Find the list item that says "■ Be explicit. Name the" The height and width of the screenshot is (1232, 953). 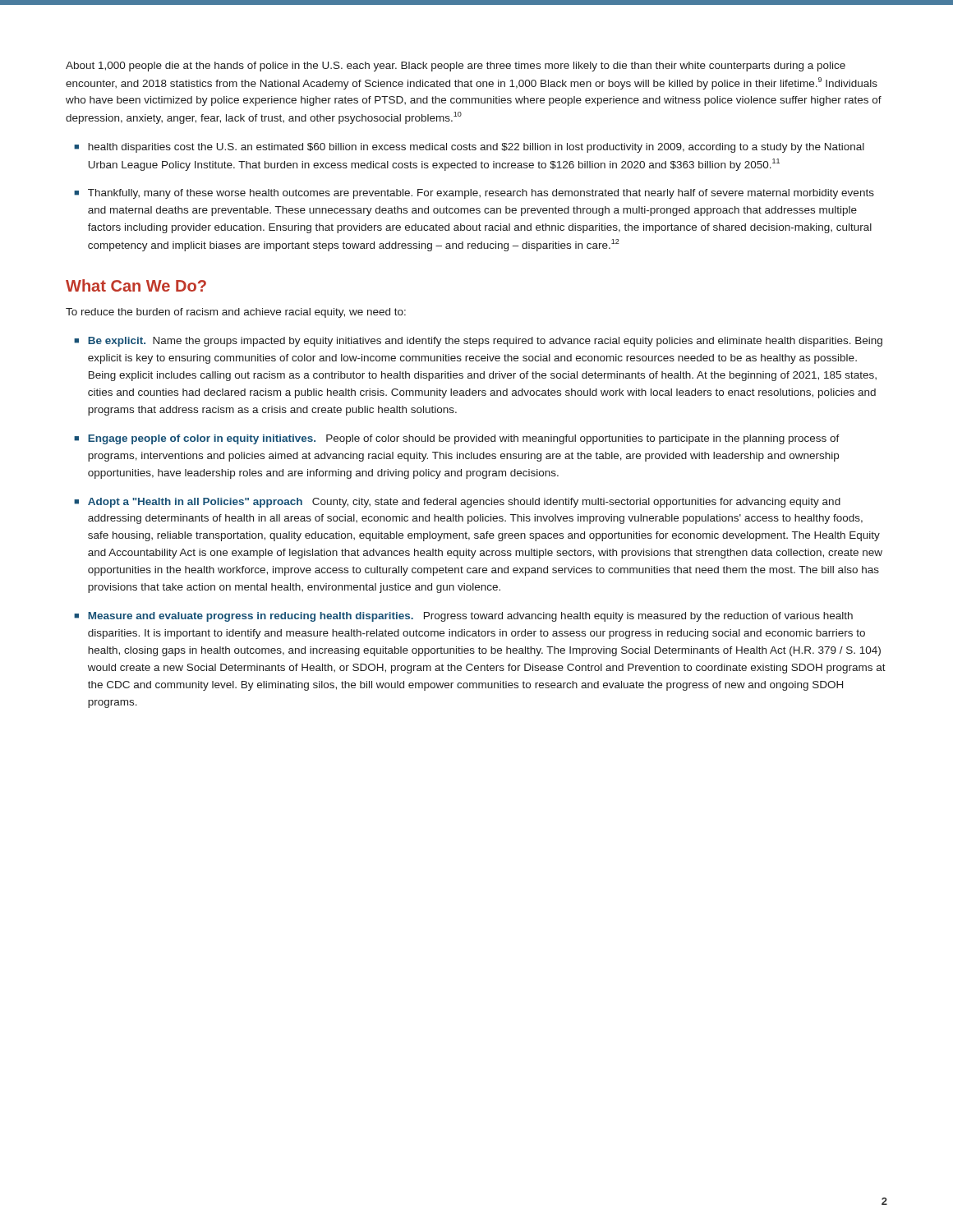481,376
